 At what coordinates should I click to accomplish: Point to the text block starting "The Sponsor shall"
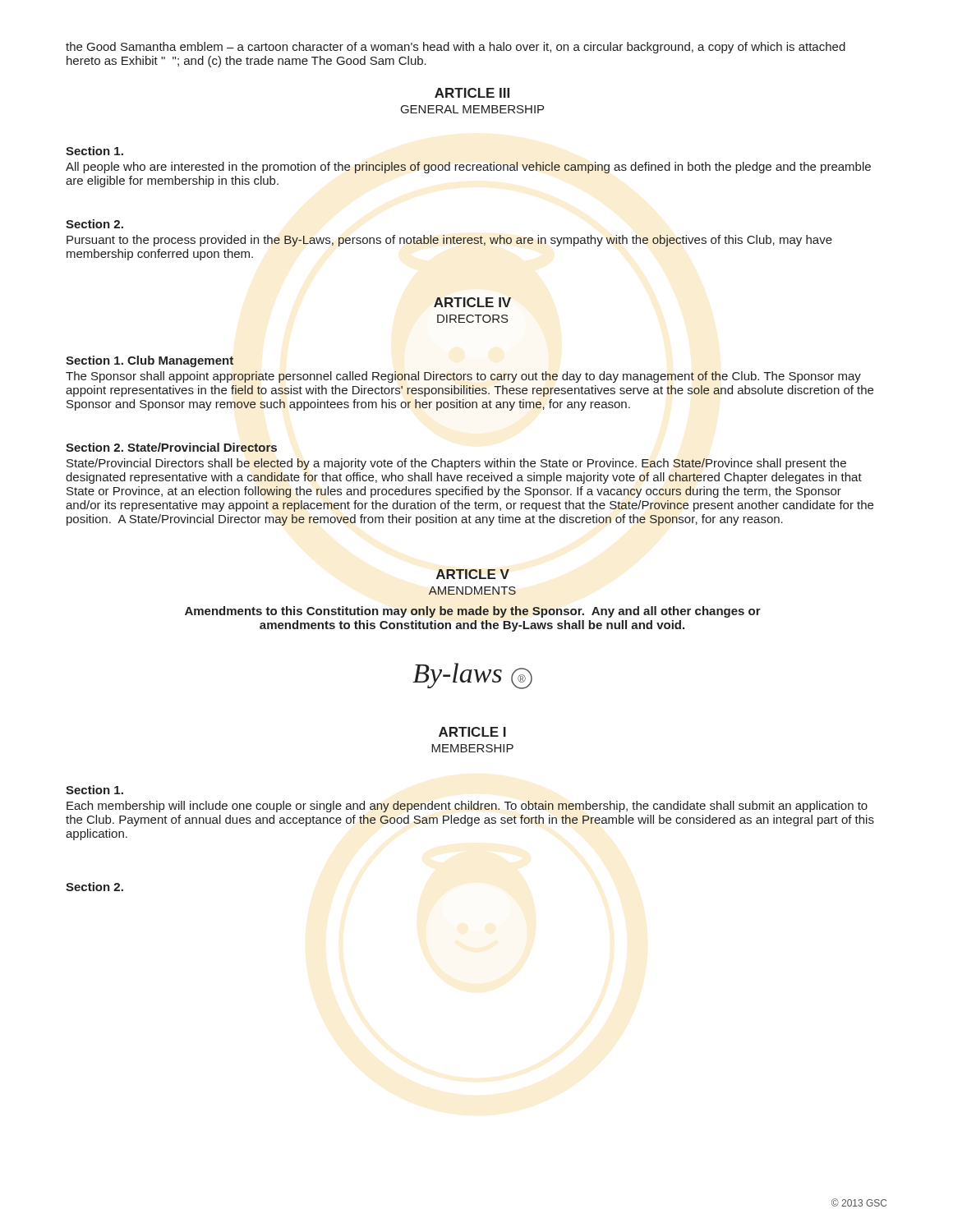(470, 390)
